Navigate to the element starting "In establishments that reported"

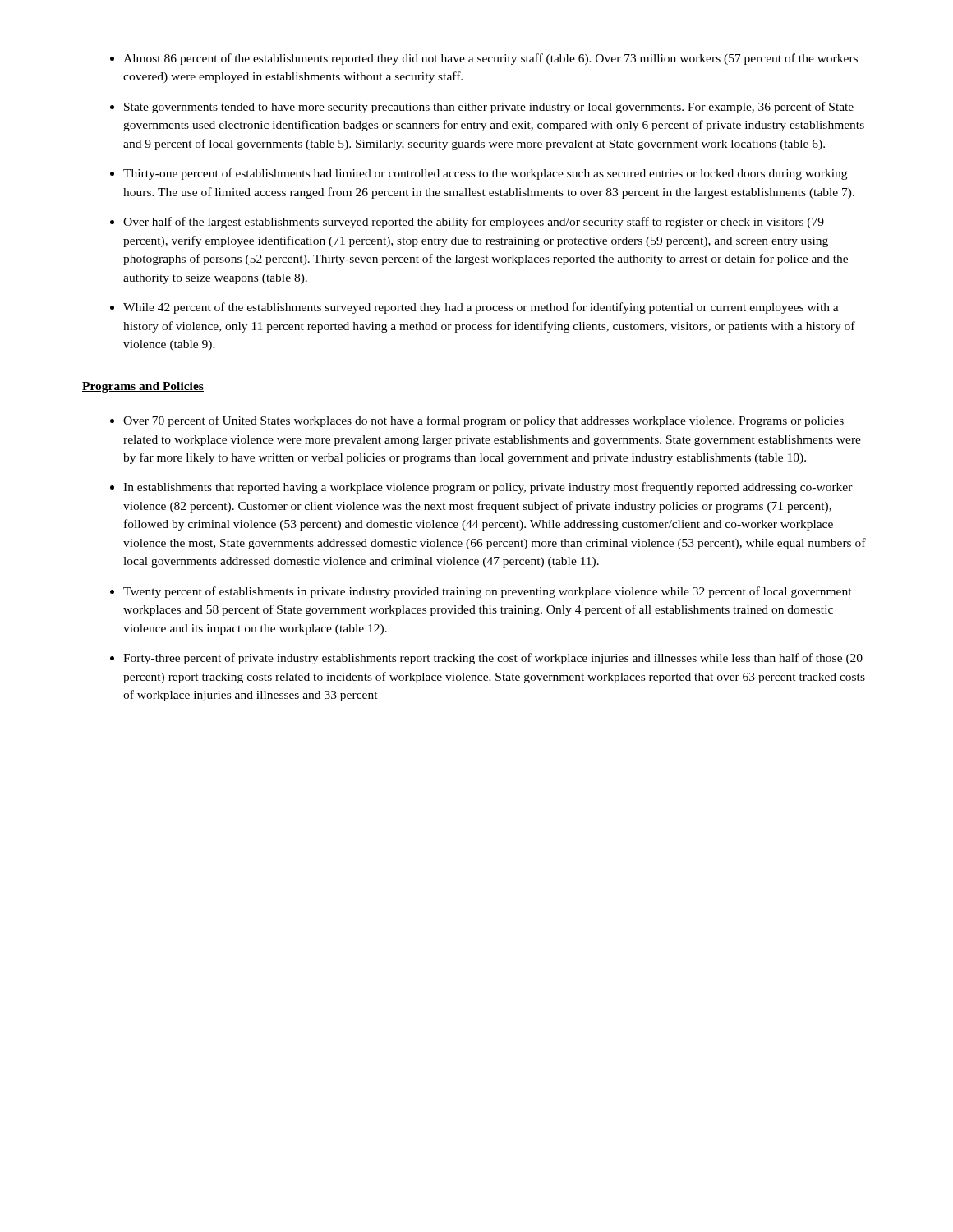point(494,524)
